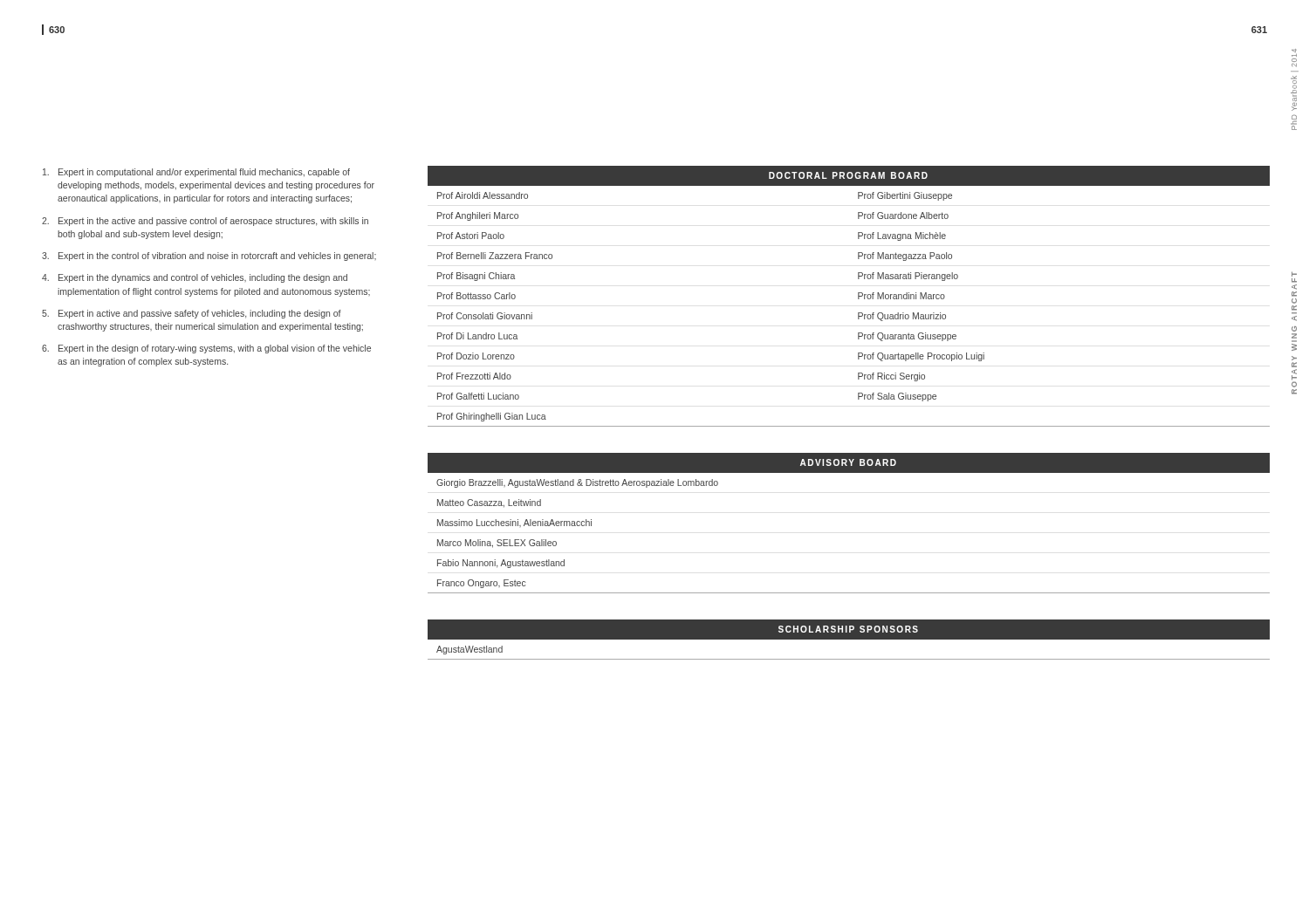Screen dimensions: 924x1309
Task: Locate the table with the text "Prof Morandini Marco"
Action: 849,296
